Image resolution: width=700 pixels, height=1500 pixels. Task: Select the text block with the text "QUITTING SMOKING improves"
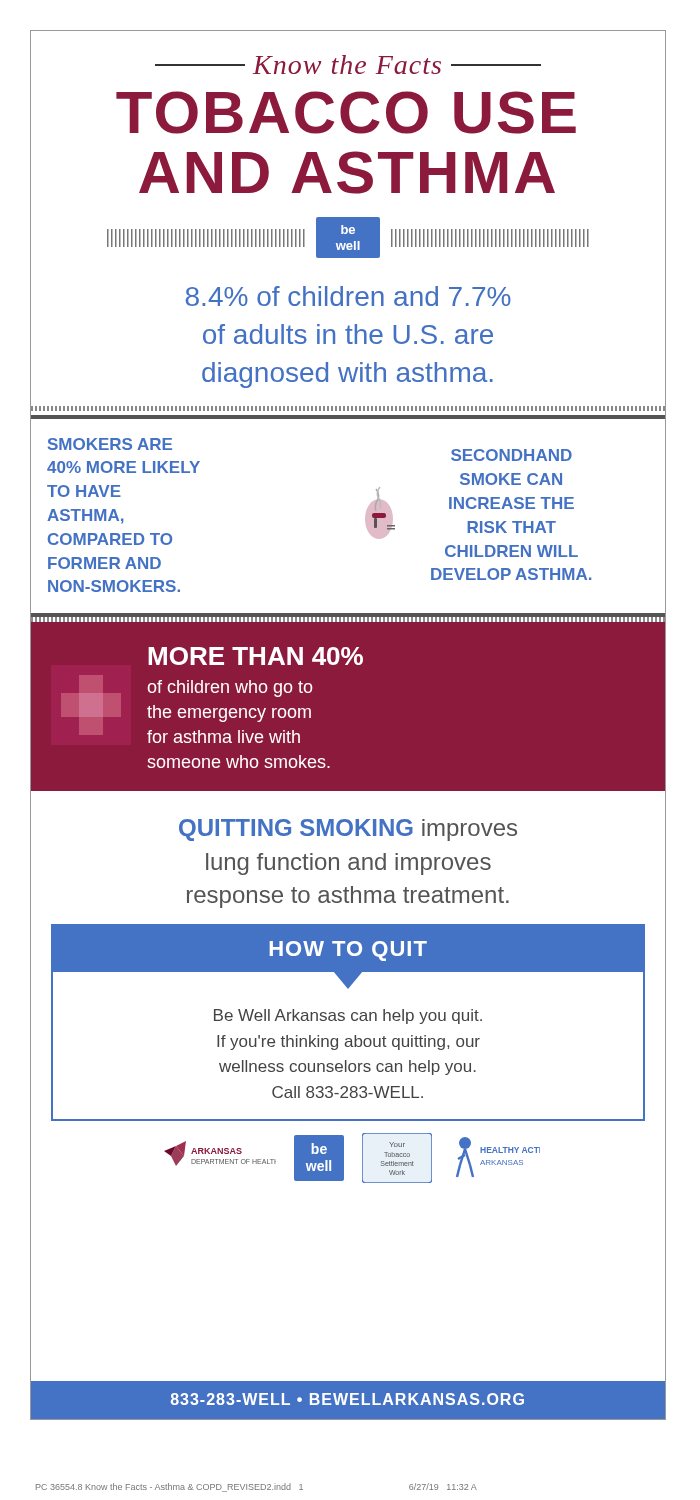[348, 861]
